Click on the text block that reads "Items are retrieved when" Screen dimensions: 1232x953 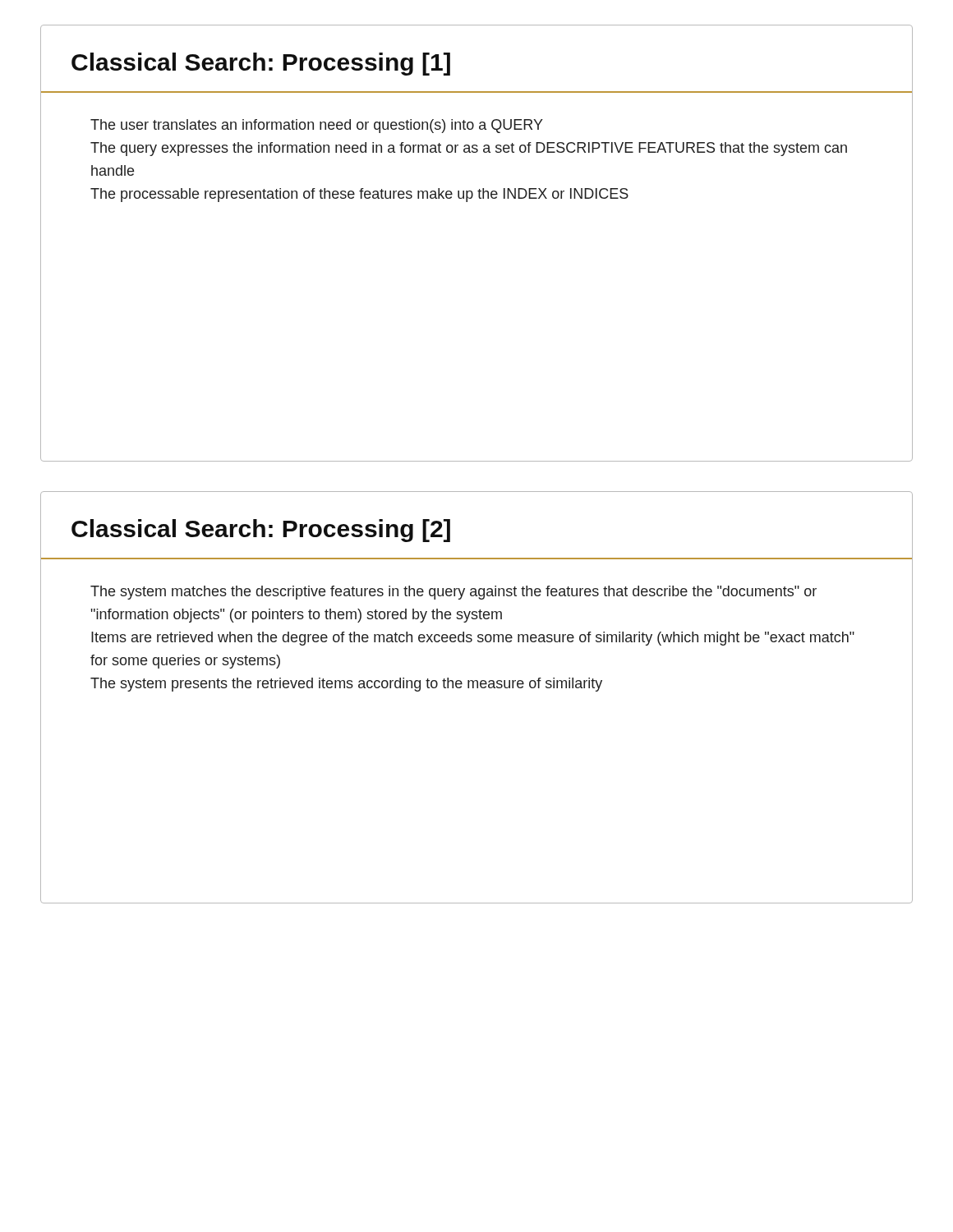[476, 649]
